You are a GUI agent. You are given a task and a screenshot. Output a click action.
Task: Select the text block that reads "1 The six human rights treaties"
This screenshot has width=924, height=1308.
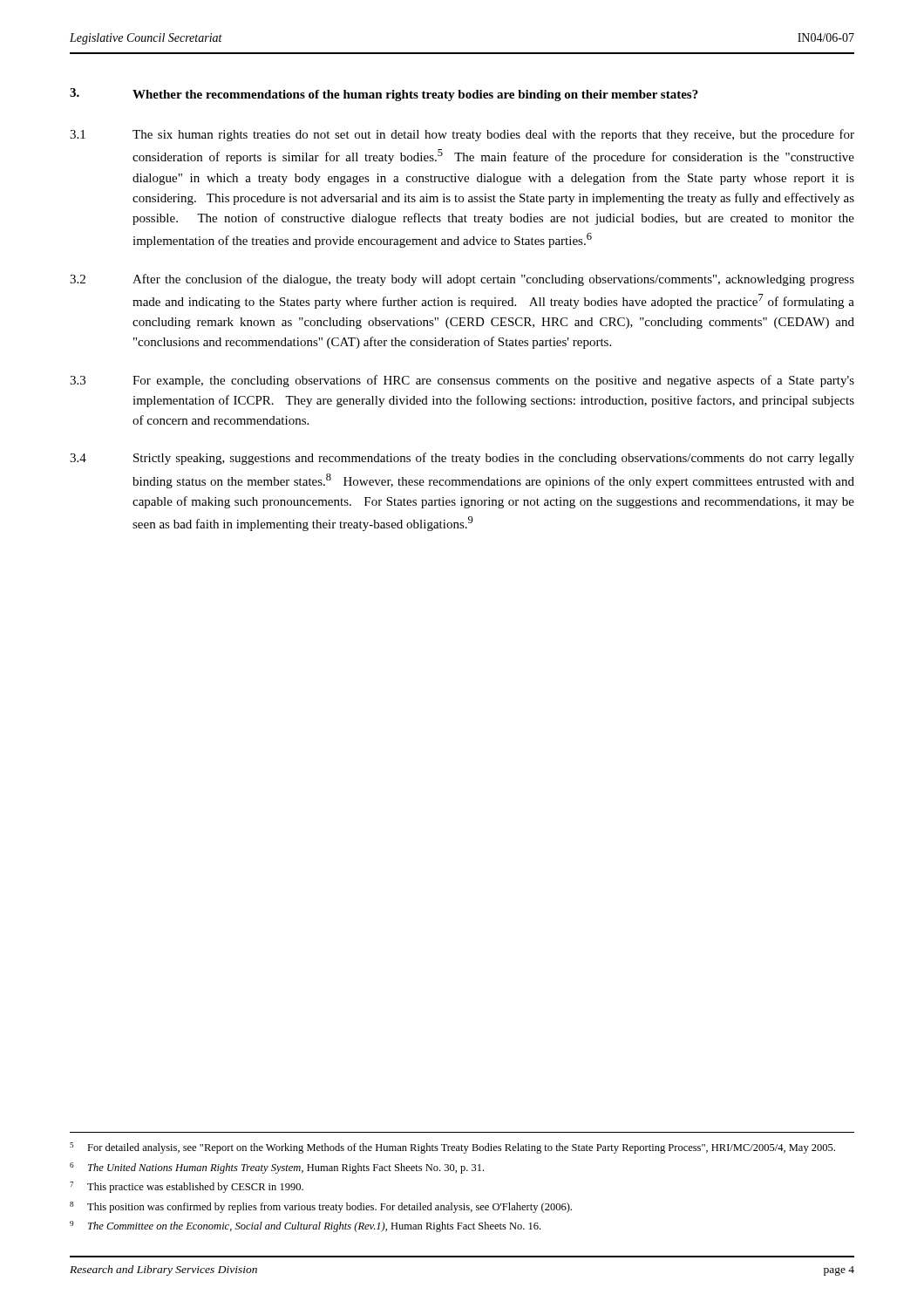(x=462, y=188)
